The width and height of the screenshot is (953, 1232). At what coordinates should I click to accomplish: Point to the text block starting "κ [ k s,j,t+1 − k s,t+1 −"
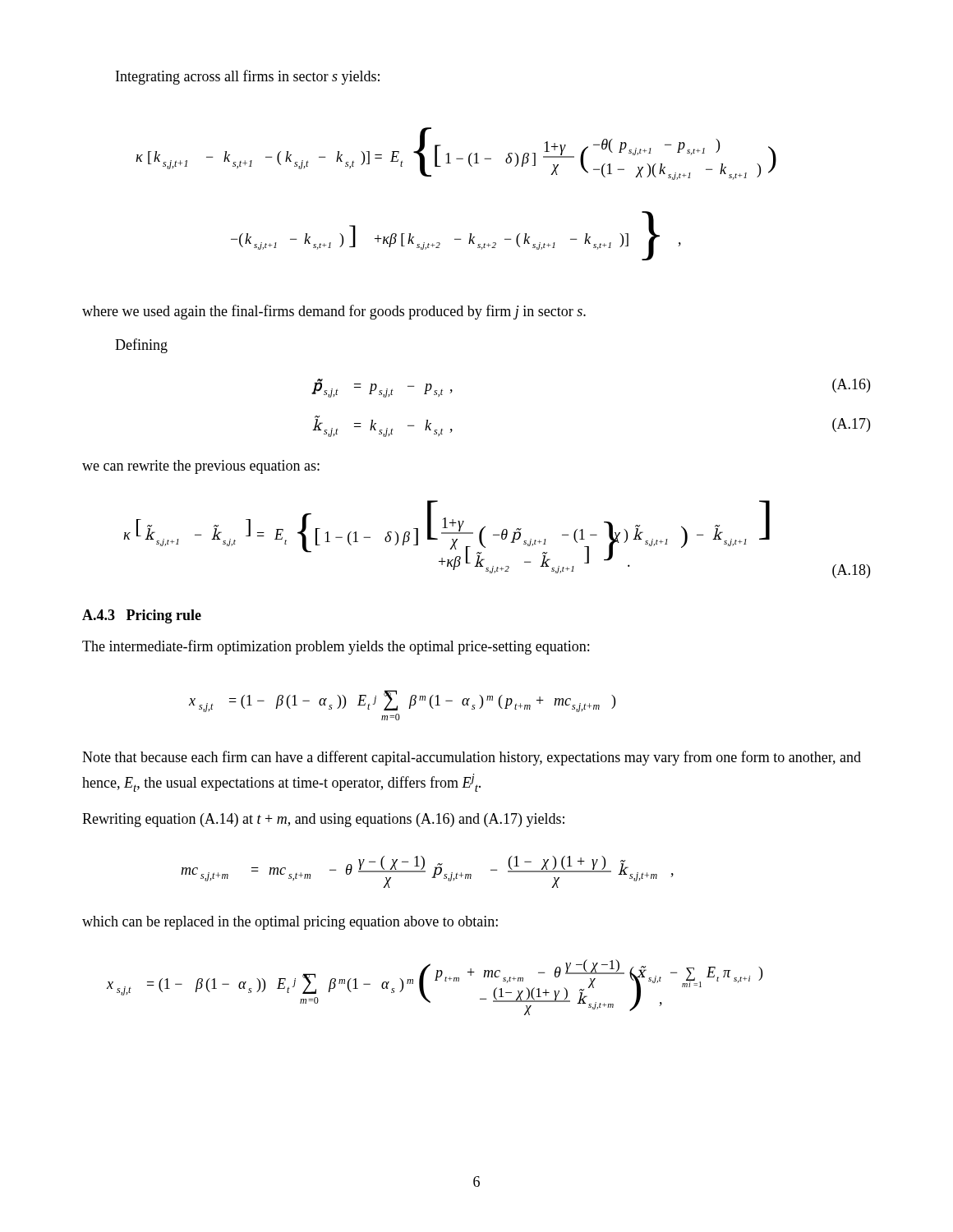point(476,193)
